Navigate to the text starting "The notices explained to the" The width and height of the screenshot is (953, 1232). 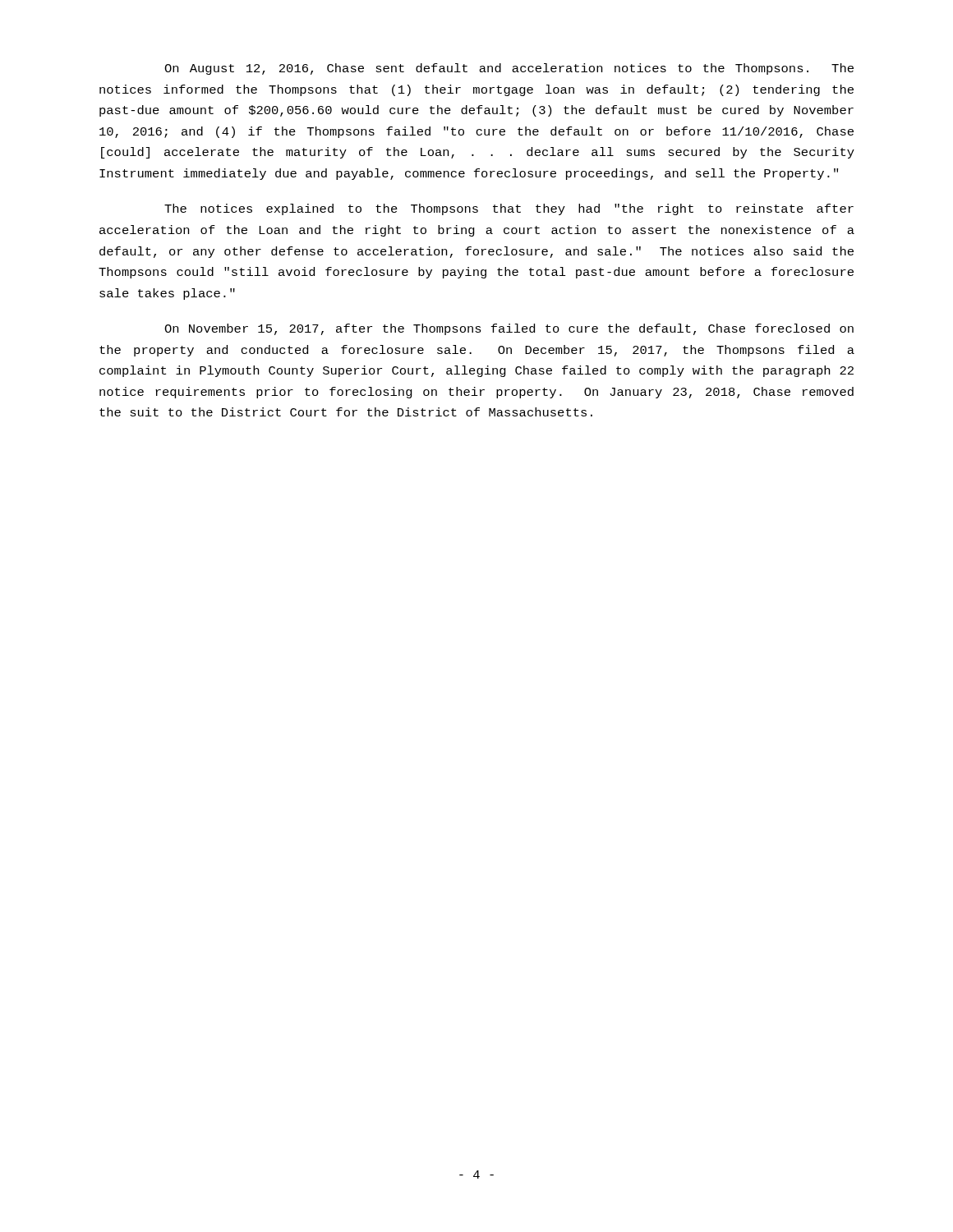tap(476, 252)
